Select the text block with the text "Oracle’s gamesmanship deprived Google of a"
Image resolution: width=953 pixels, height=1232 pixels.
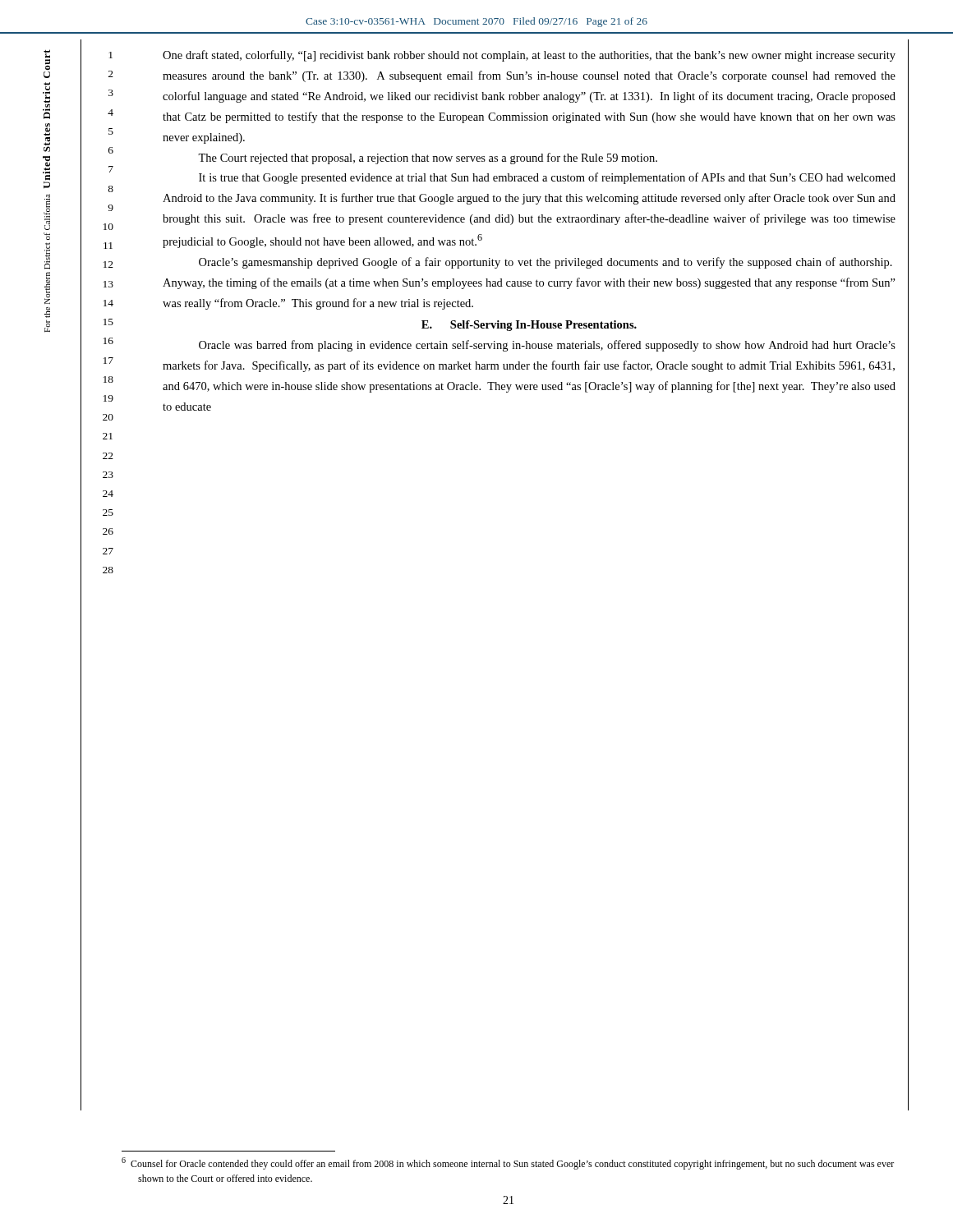pos(529,283)
